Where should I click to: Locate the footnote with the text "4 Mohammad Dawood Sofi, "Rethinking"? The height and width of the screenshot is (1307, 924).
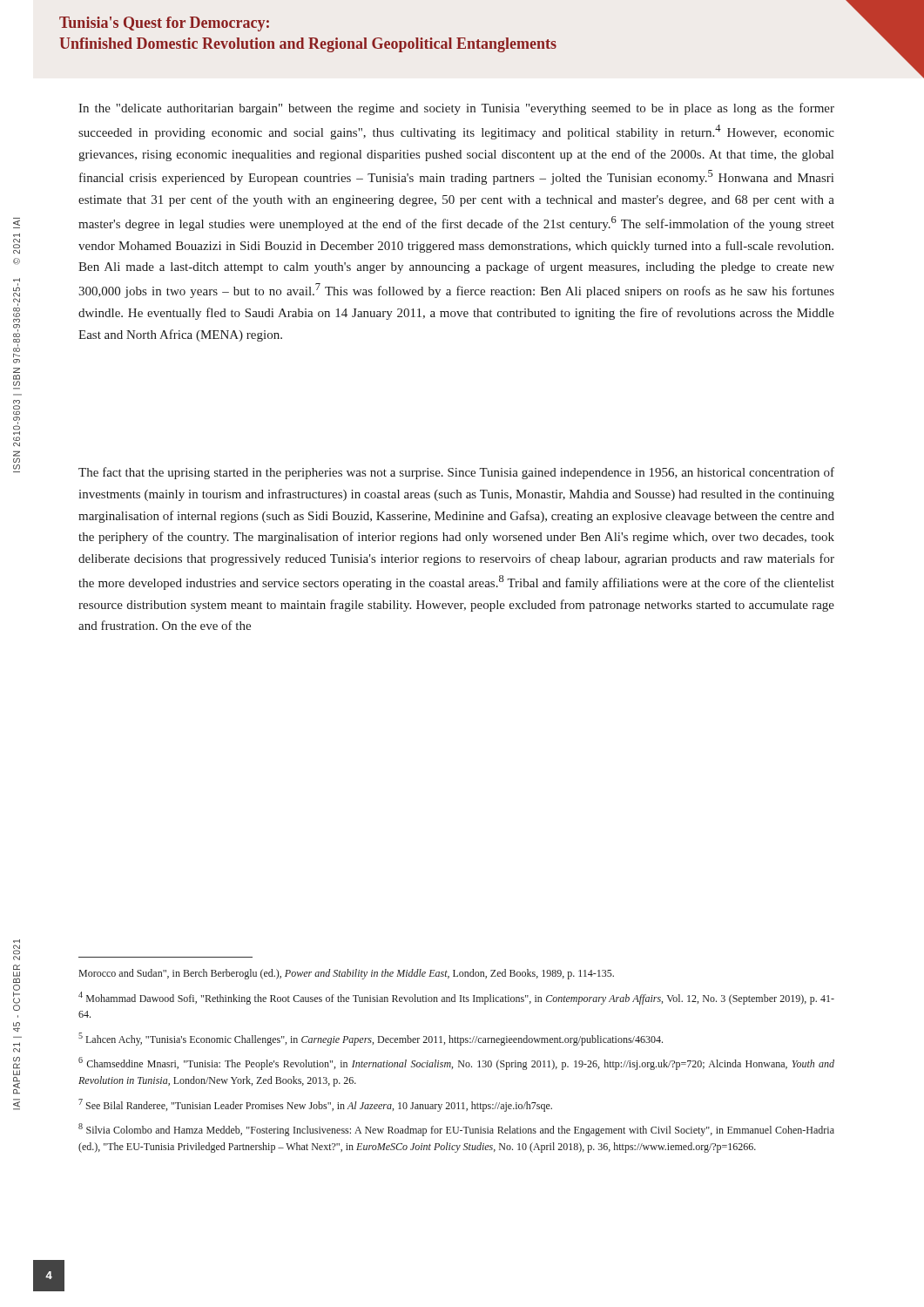pos(456,1005)
